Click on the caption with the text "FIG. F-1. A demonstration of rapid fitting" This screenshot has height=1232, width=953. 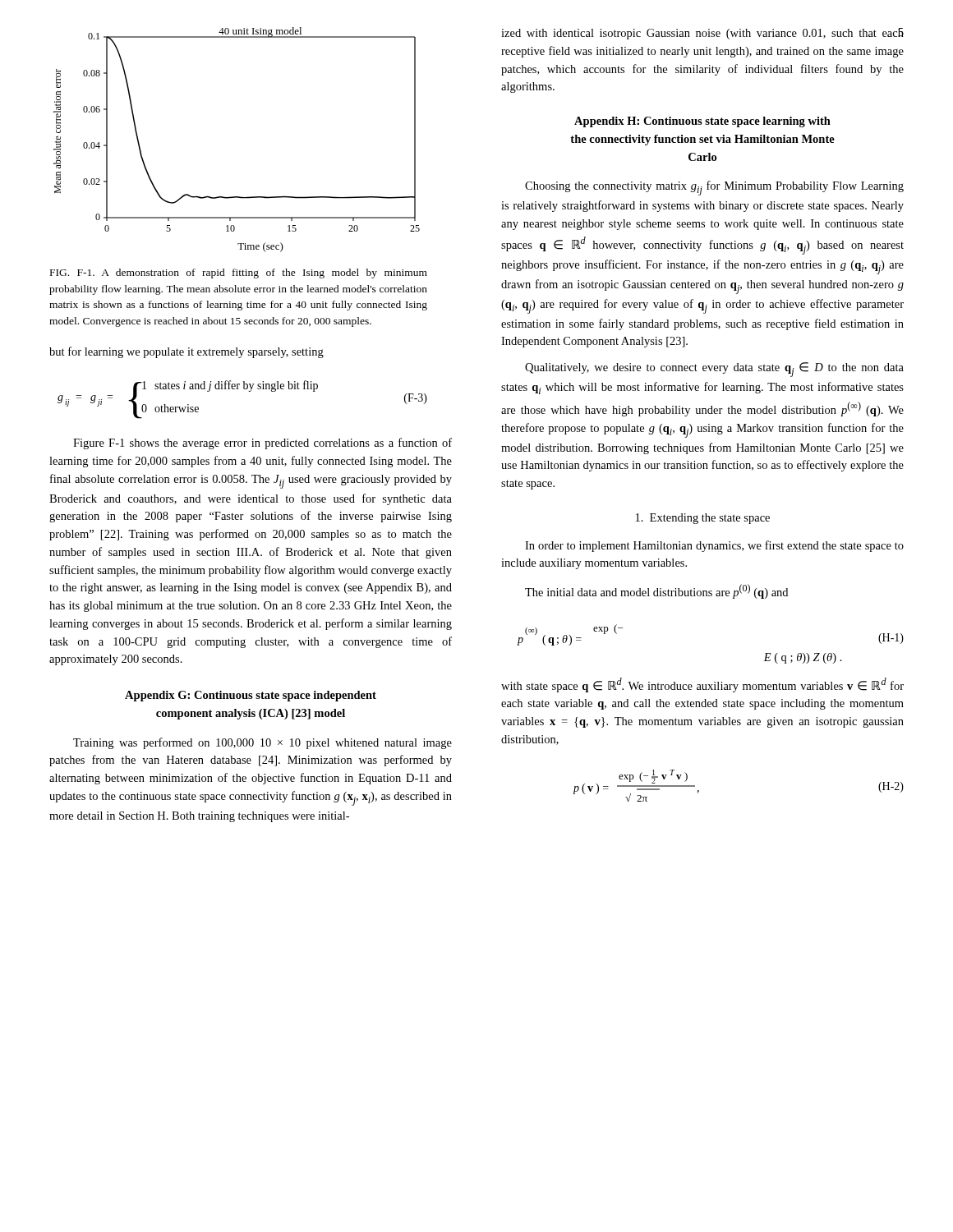coord(238,296)
